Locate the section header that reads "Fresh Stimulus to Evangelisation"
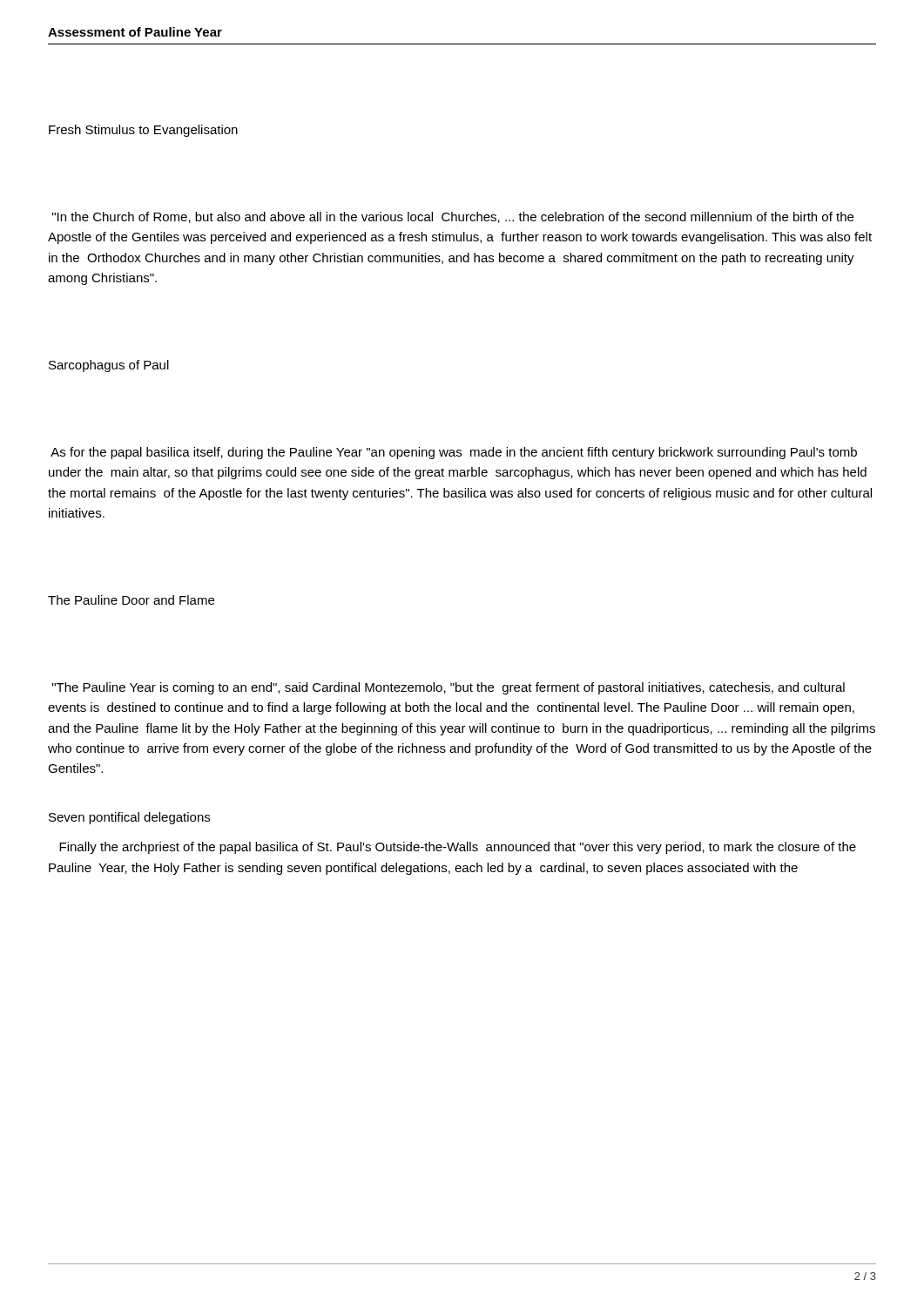The width and height of the screenshot is (924, 1307). click(x=143, y=129)
